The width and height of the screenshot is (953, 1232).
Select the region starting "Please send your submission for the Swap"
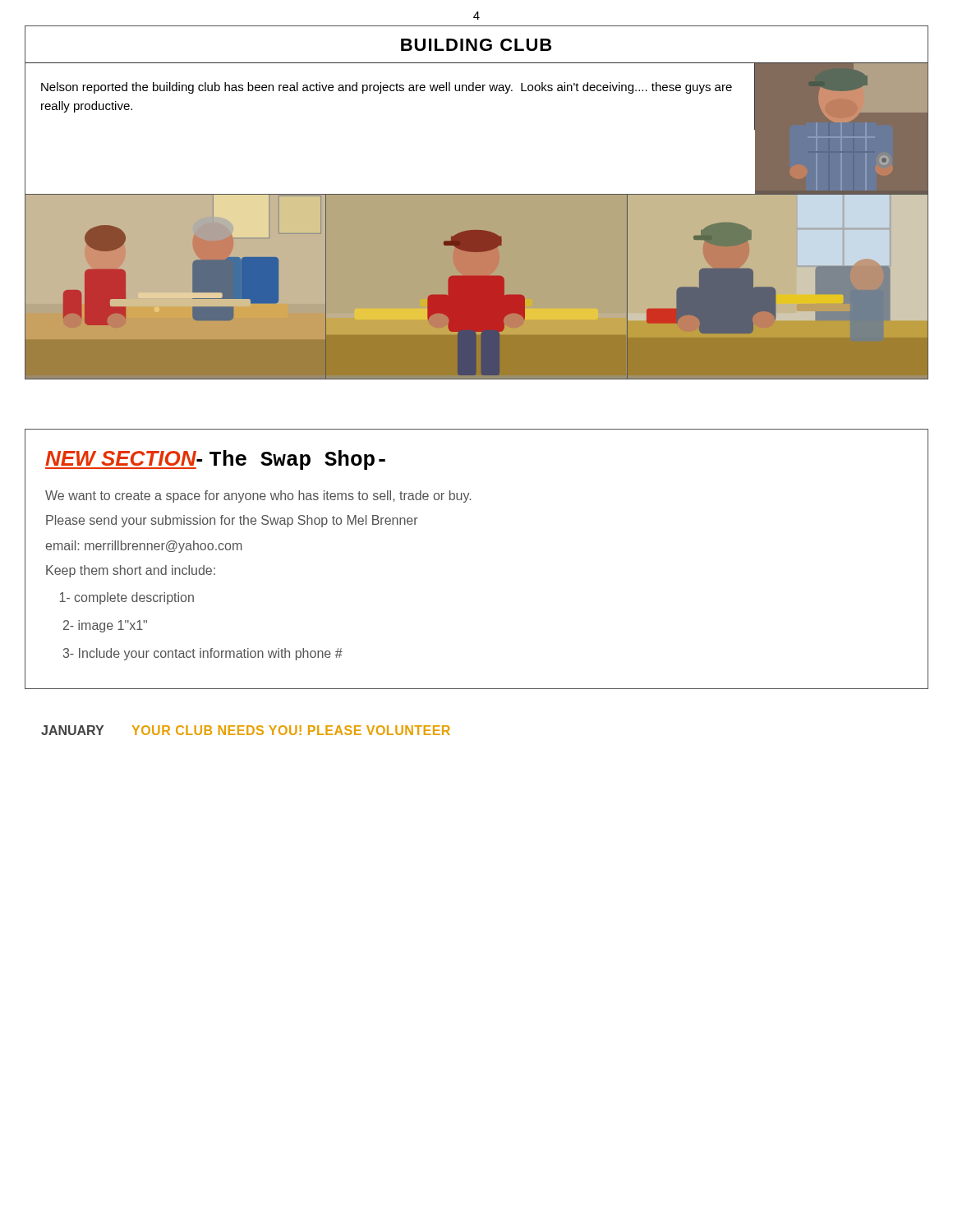coord(231,521)
